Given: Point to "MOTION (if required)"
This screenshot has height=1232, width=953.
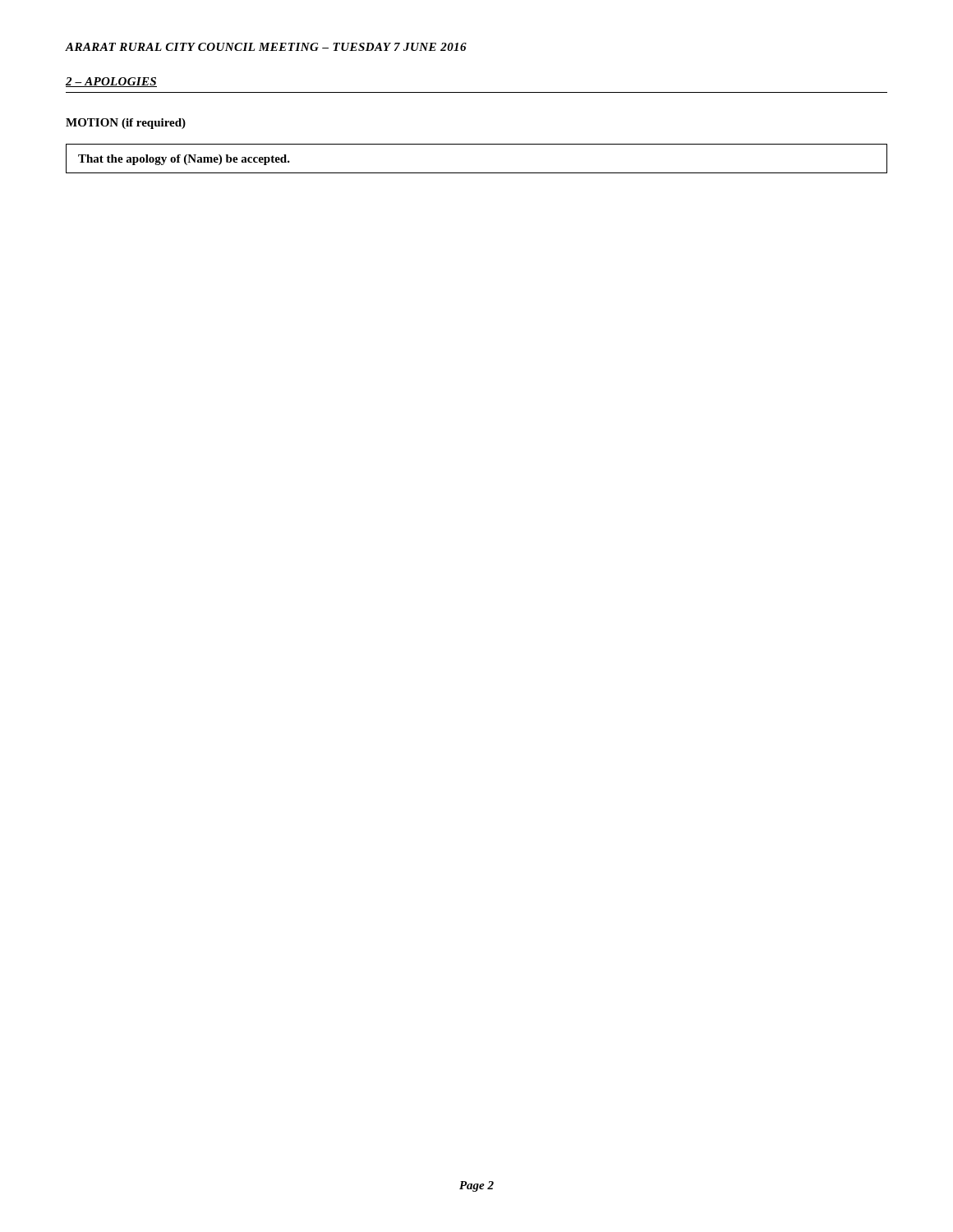Looking at the screenshot, I should click(x=126, y=122).
